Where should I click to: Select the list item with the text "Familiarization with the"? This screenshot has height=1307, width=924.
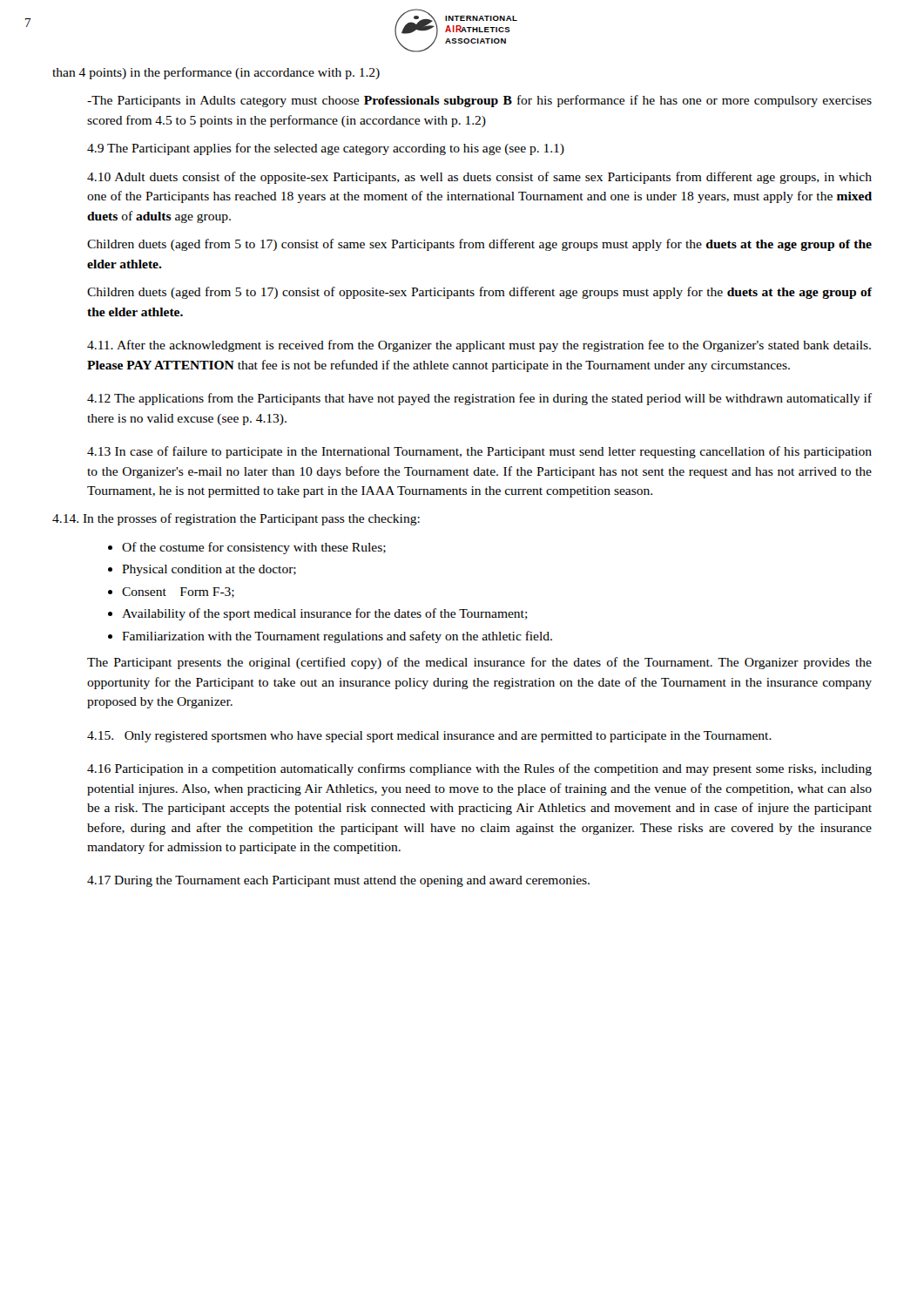(337, 635)
